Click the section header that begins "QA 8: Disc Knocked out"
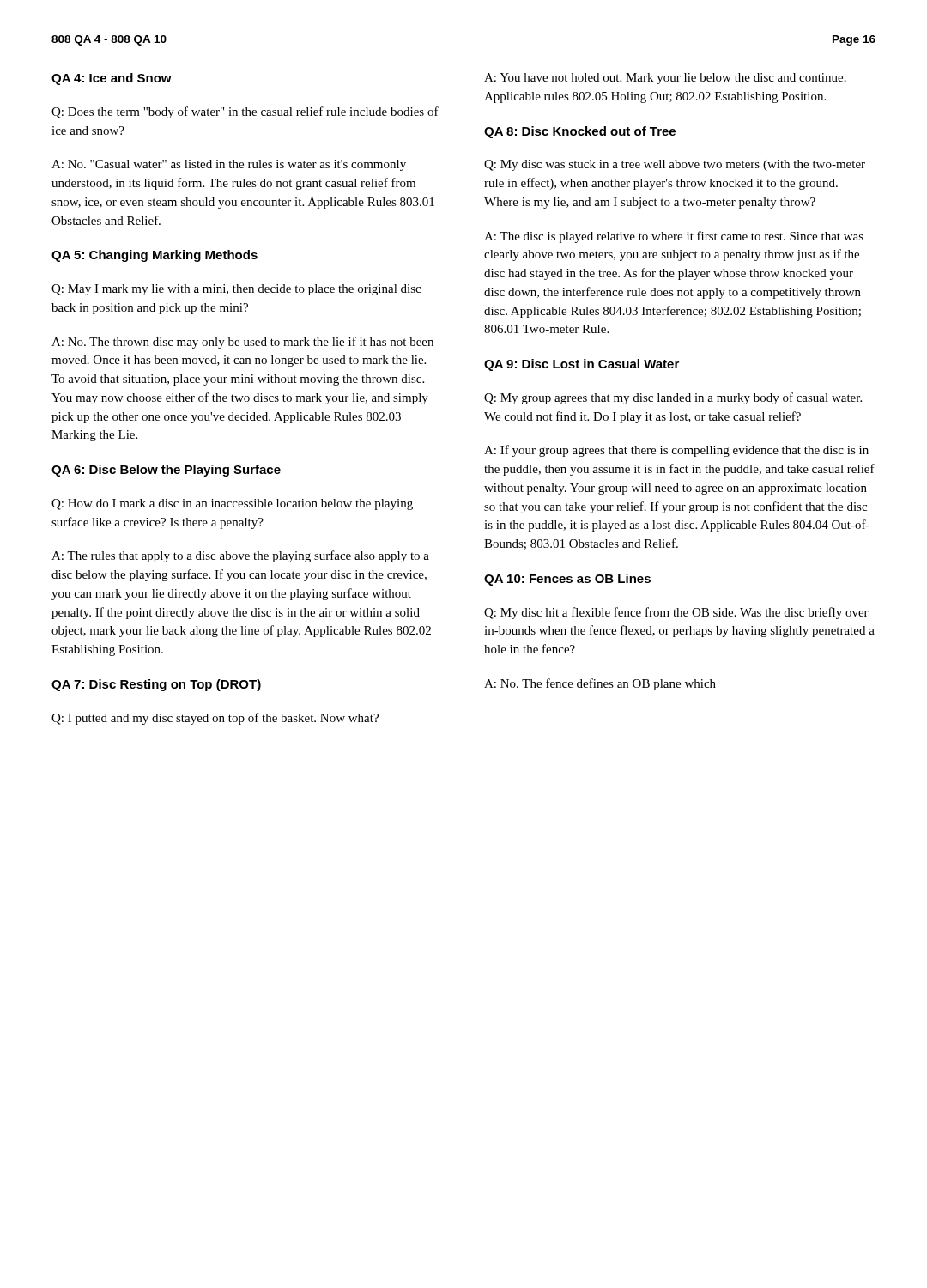The height and width of the screenshot is (1288, 927). [x=680, y=131]
